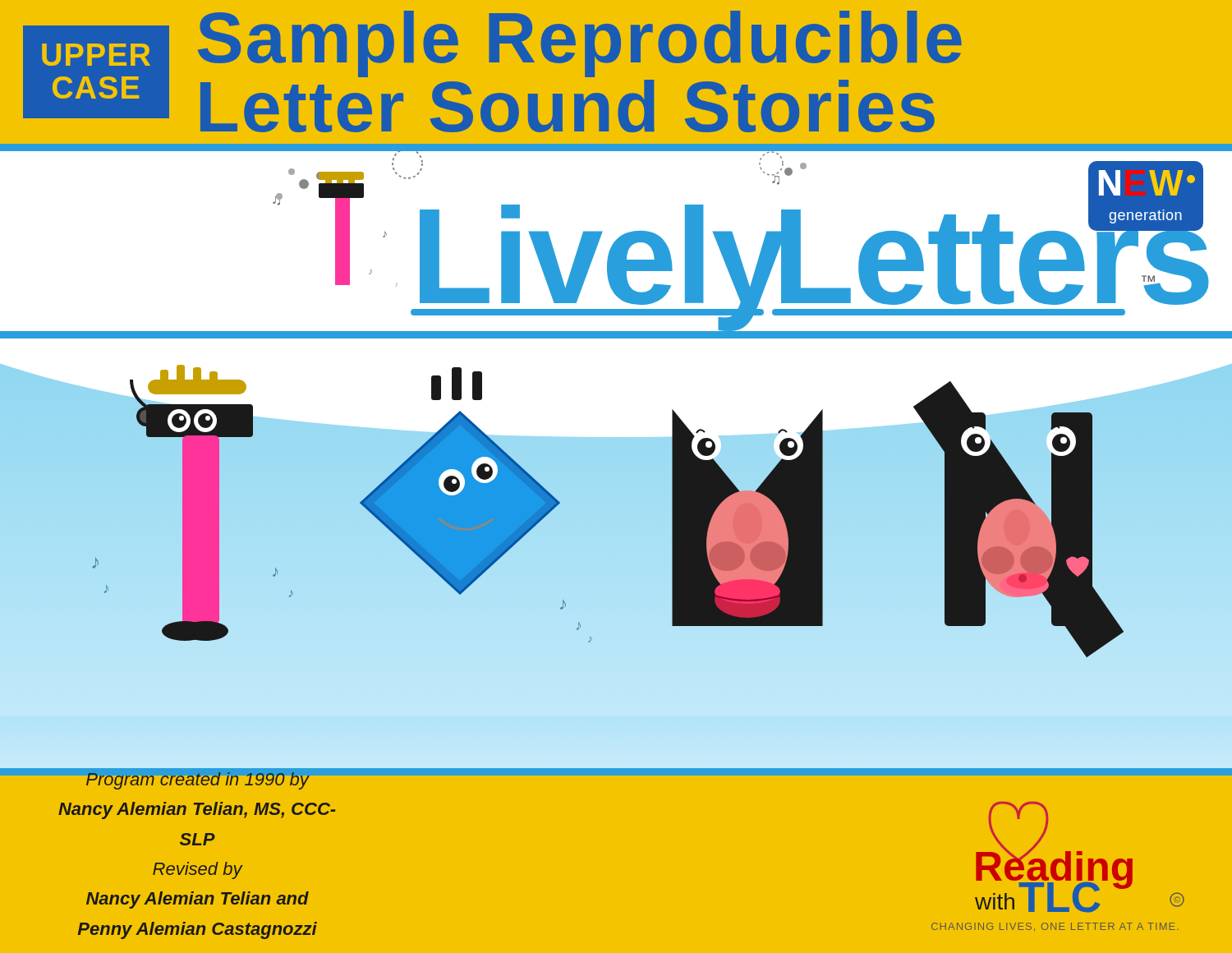Find the element starting "Program created in"

(197, 854)
